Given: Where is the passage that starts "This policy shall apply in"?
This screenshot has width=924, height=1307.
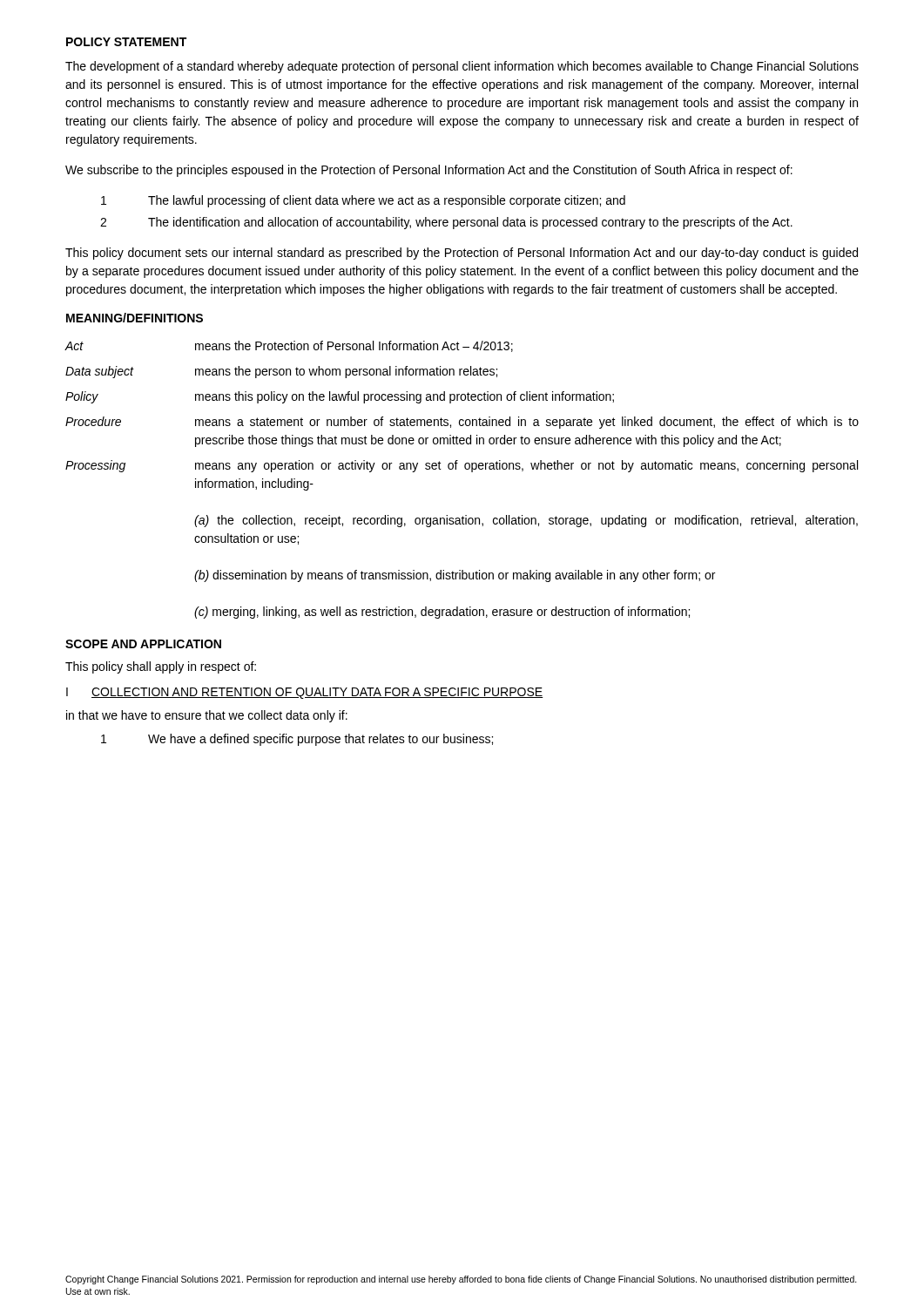Looking at the screenshot, I should pos(161,667).
